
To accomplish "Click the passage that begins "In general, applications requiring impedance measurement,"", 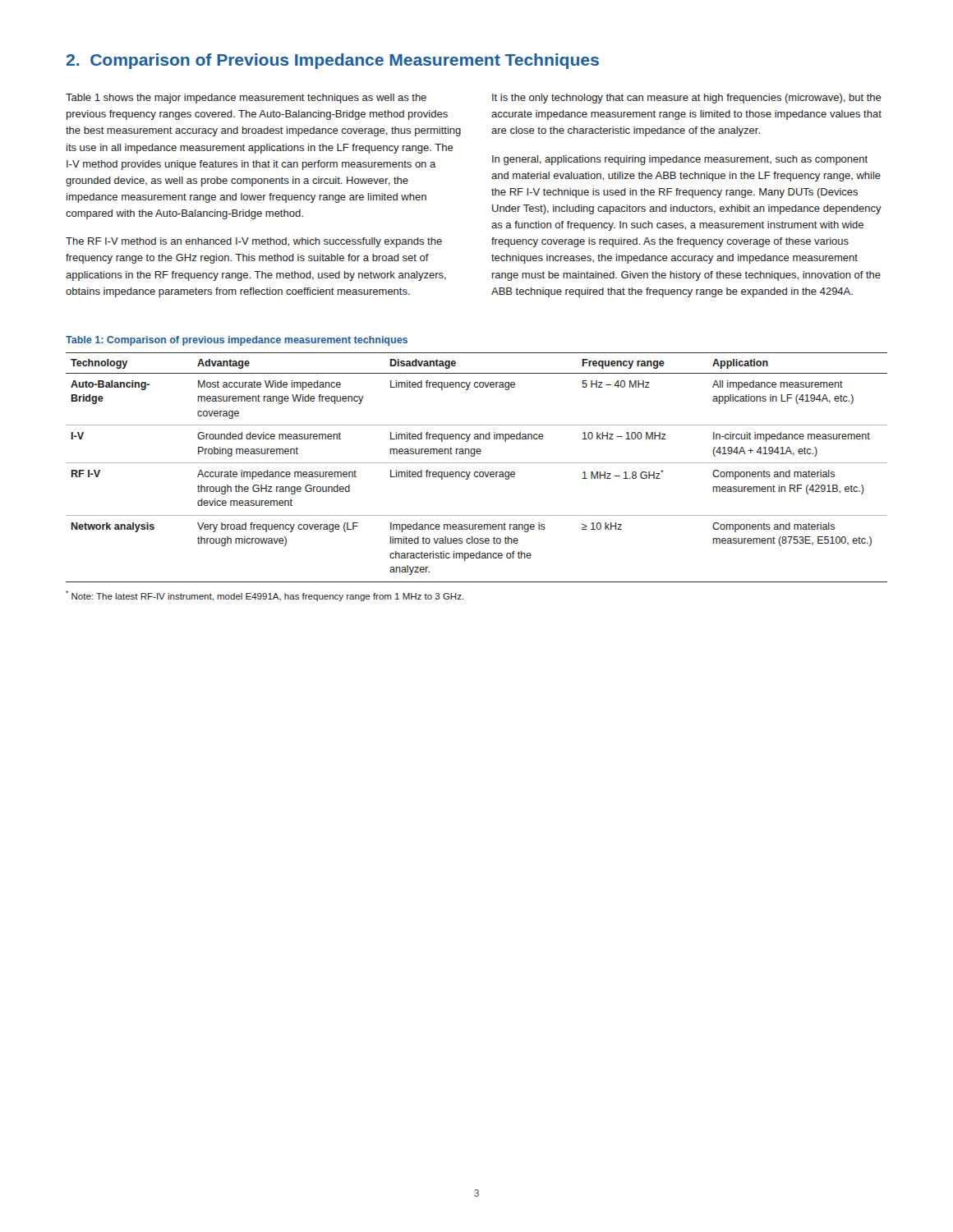I will pos(686,225).
